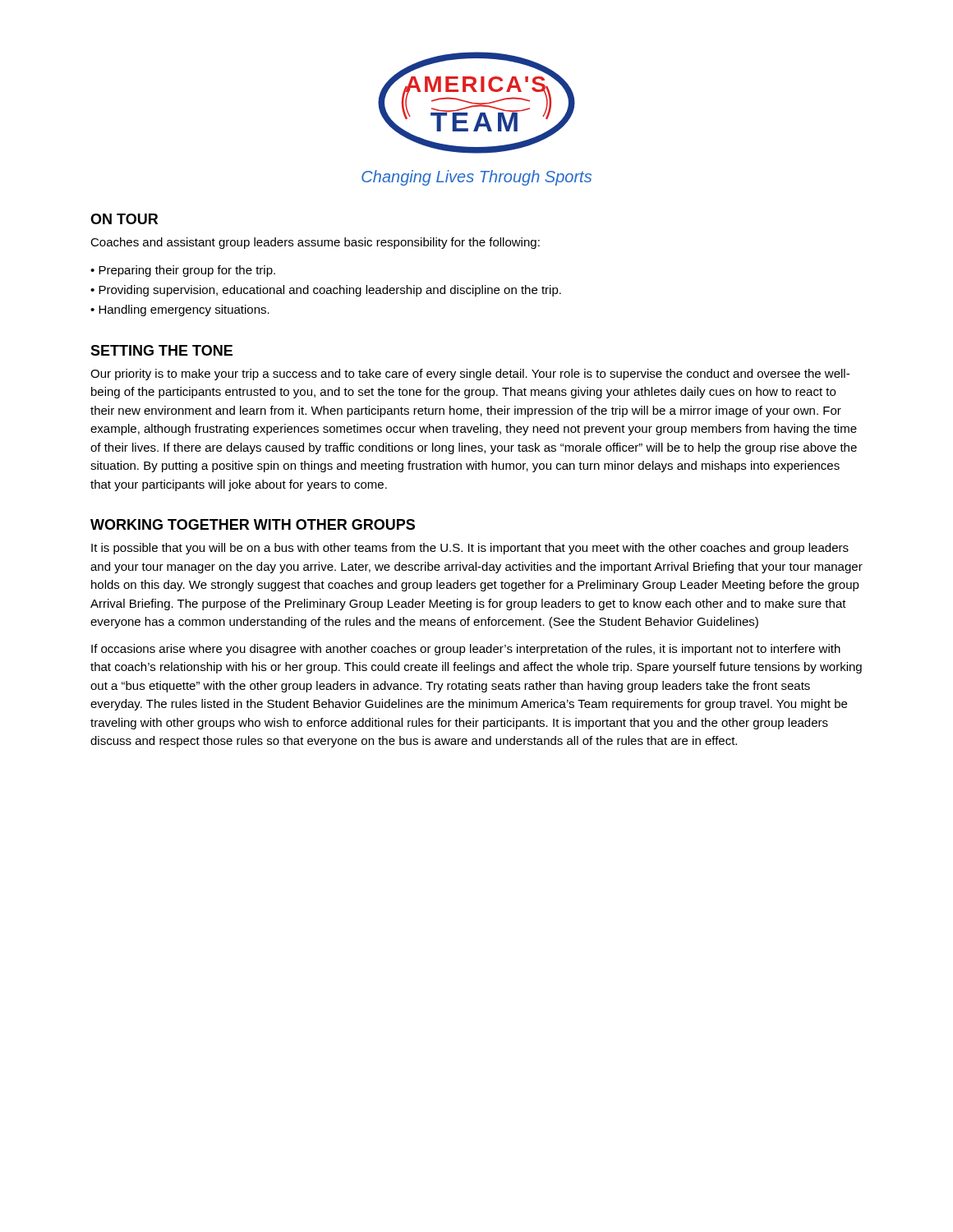Screen dimensions: 1232x953
Task: Point to the block beginning "• Providing supervision, educational and coaching leadership and"
Action: [326, 289]
